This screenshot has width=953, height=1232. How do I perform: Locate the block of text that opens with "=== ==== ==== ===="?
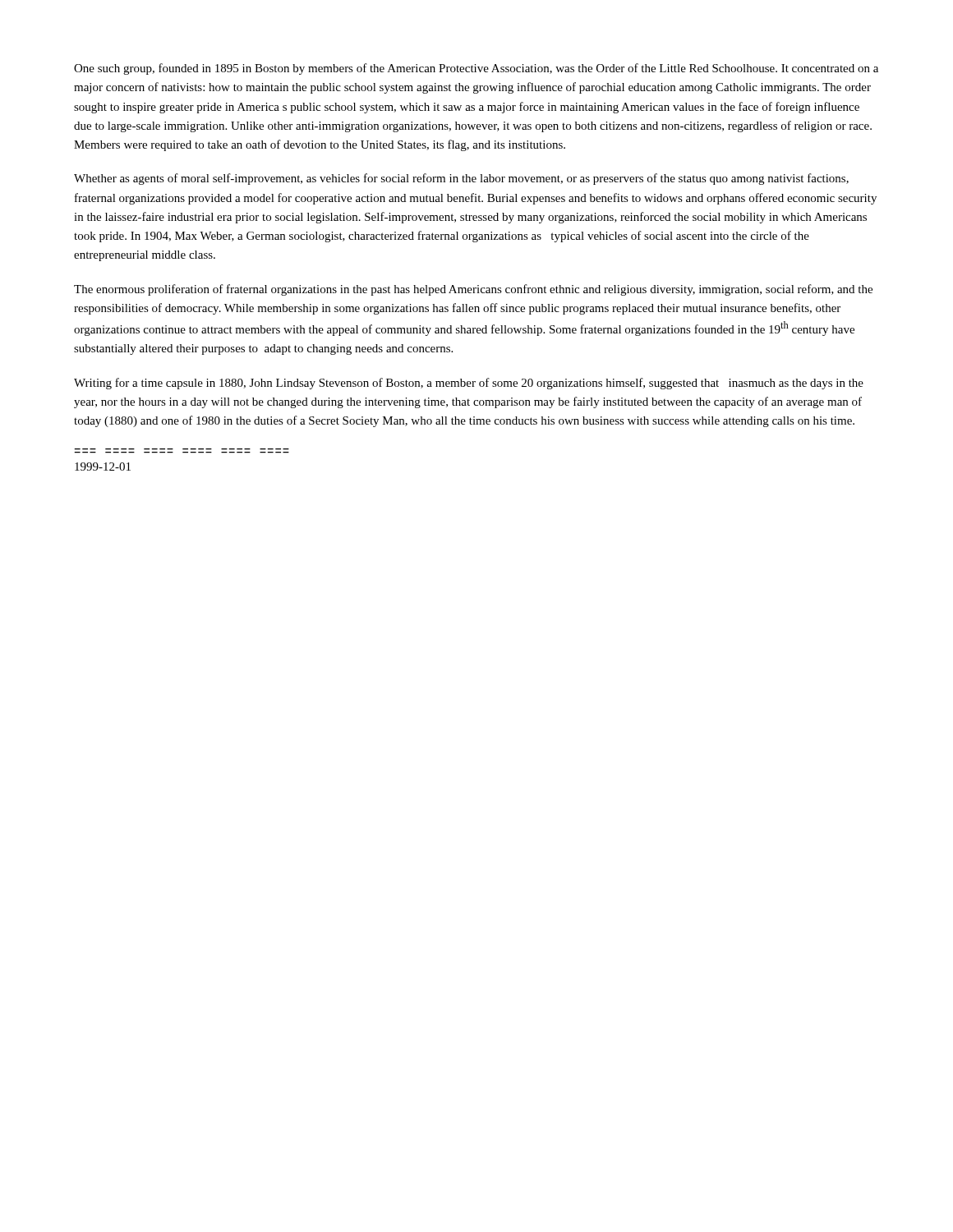[x=182, y=452]
